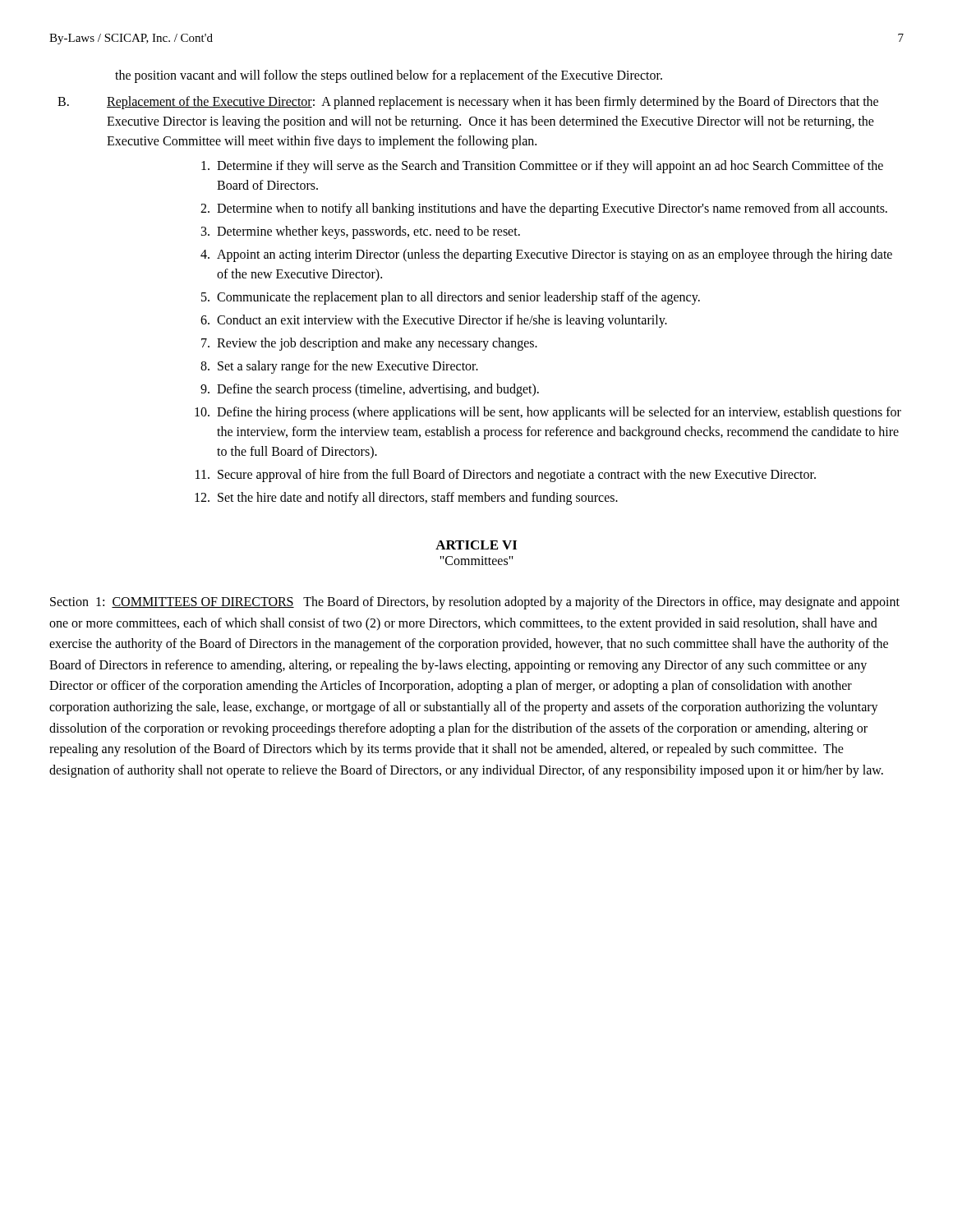Where is the passage that starts "4. Appoint an acting interim Director (unless the"?

click(542, 265)
